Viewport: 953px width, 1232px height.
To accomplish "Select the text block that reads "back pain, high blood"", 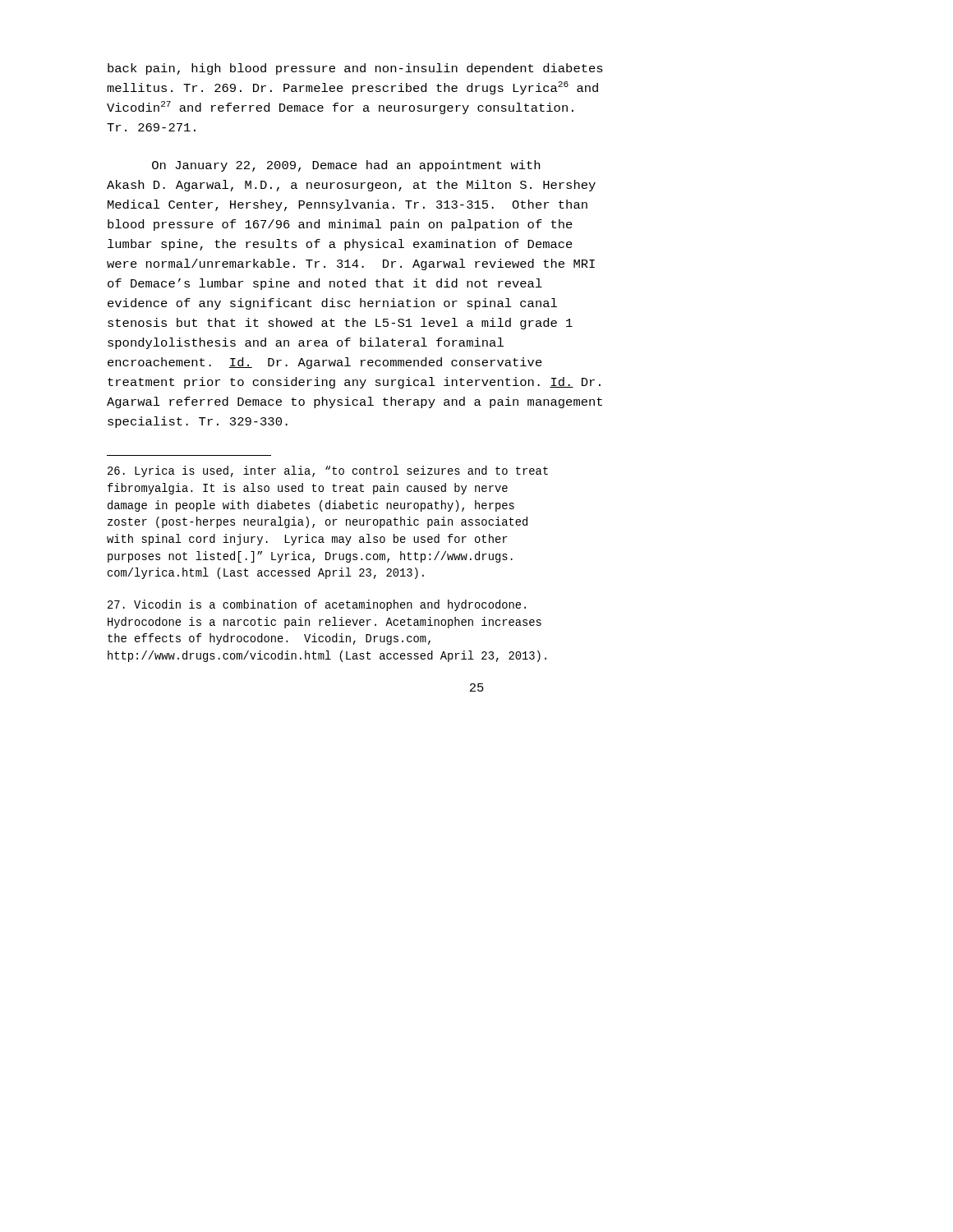I will tap(355, 99).
